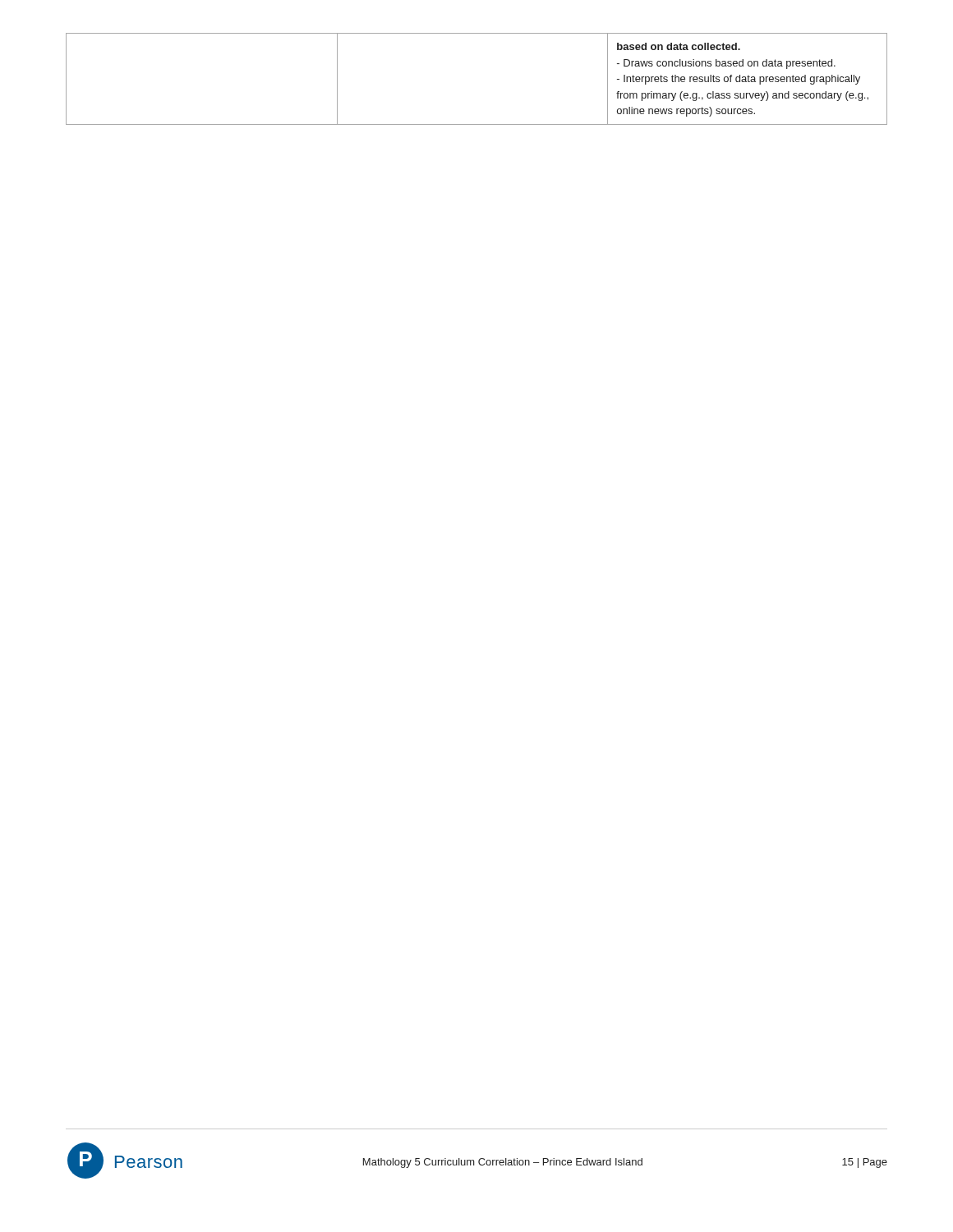Screen dimensions: 1232x953
Task: Click on the table containing "based on data collected. -"
Action: [x=476, y=79]
